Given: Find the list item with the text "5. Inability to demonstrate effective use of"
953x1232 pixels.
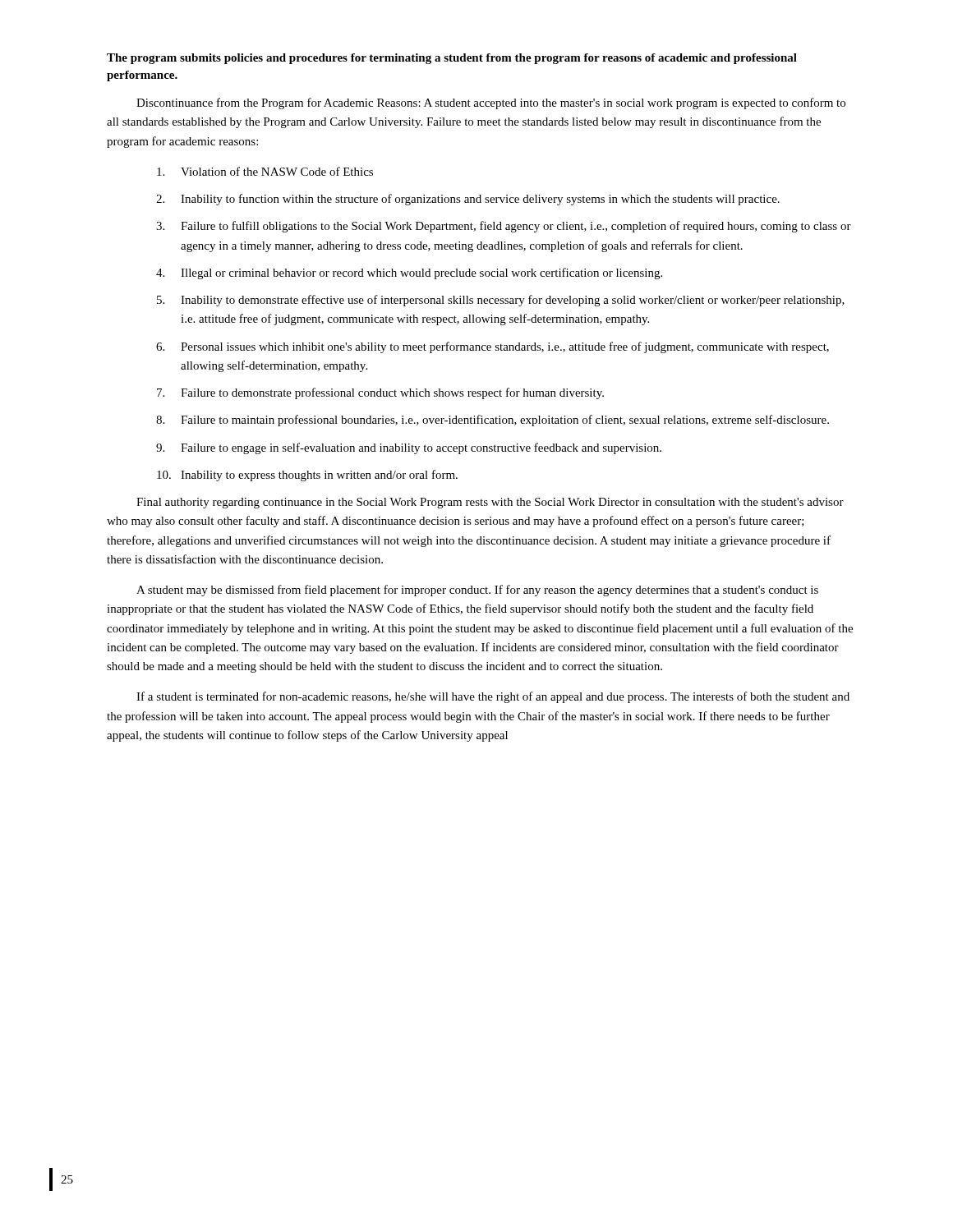Looking at the screenshot, I should (505, 310).
